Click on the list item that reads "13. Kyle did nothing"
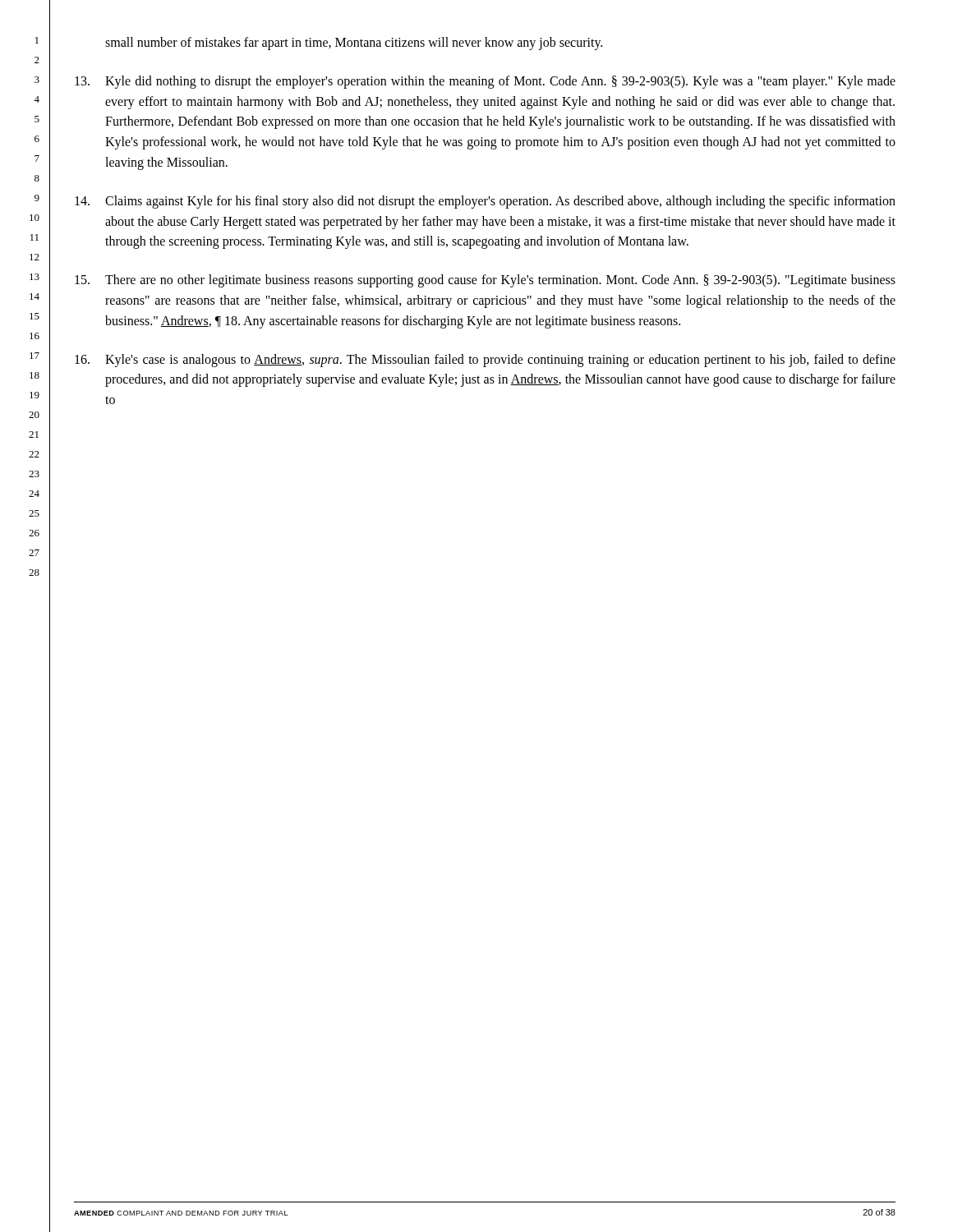Image resolution: width=953 pixels, height=1232 pixels. click(485, 122)
